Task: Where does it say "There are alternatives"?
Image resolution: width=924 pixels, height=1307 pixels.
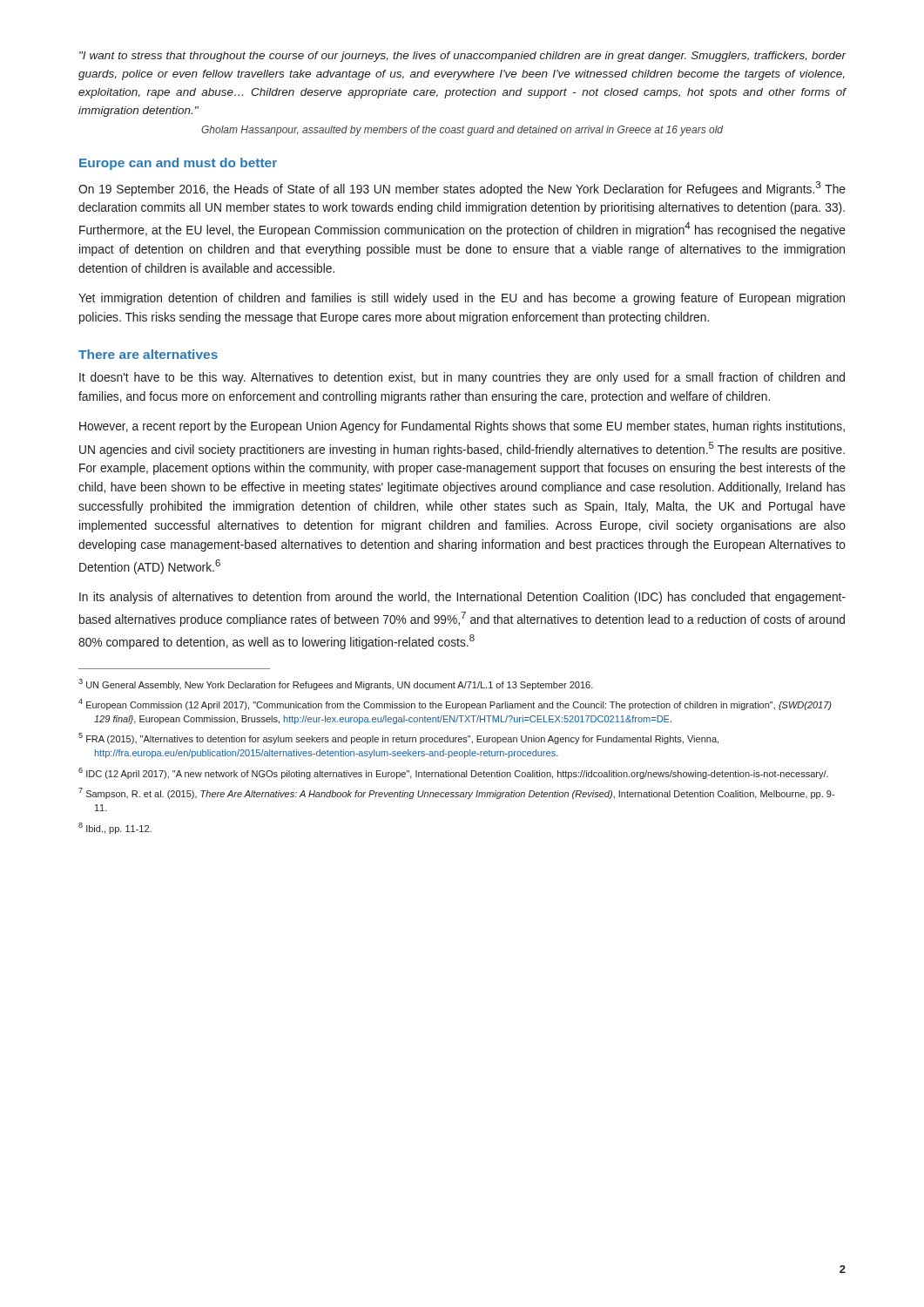Action: [148, 354]
